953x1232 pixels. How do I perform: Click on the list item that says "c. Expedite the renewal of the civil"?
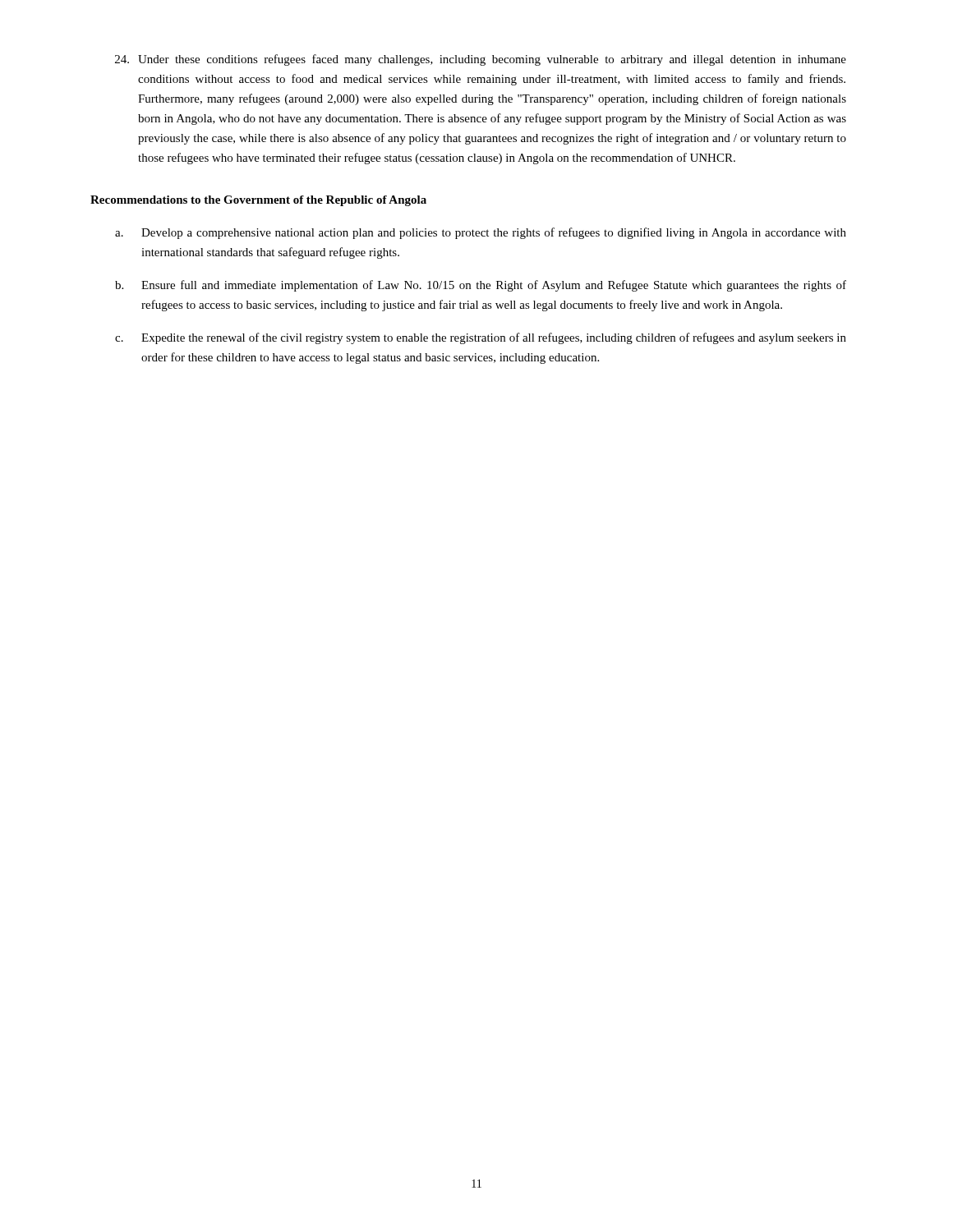[481, 347]
